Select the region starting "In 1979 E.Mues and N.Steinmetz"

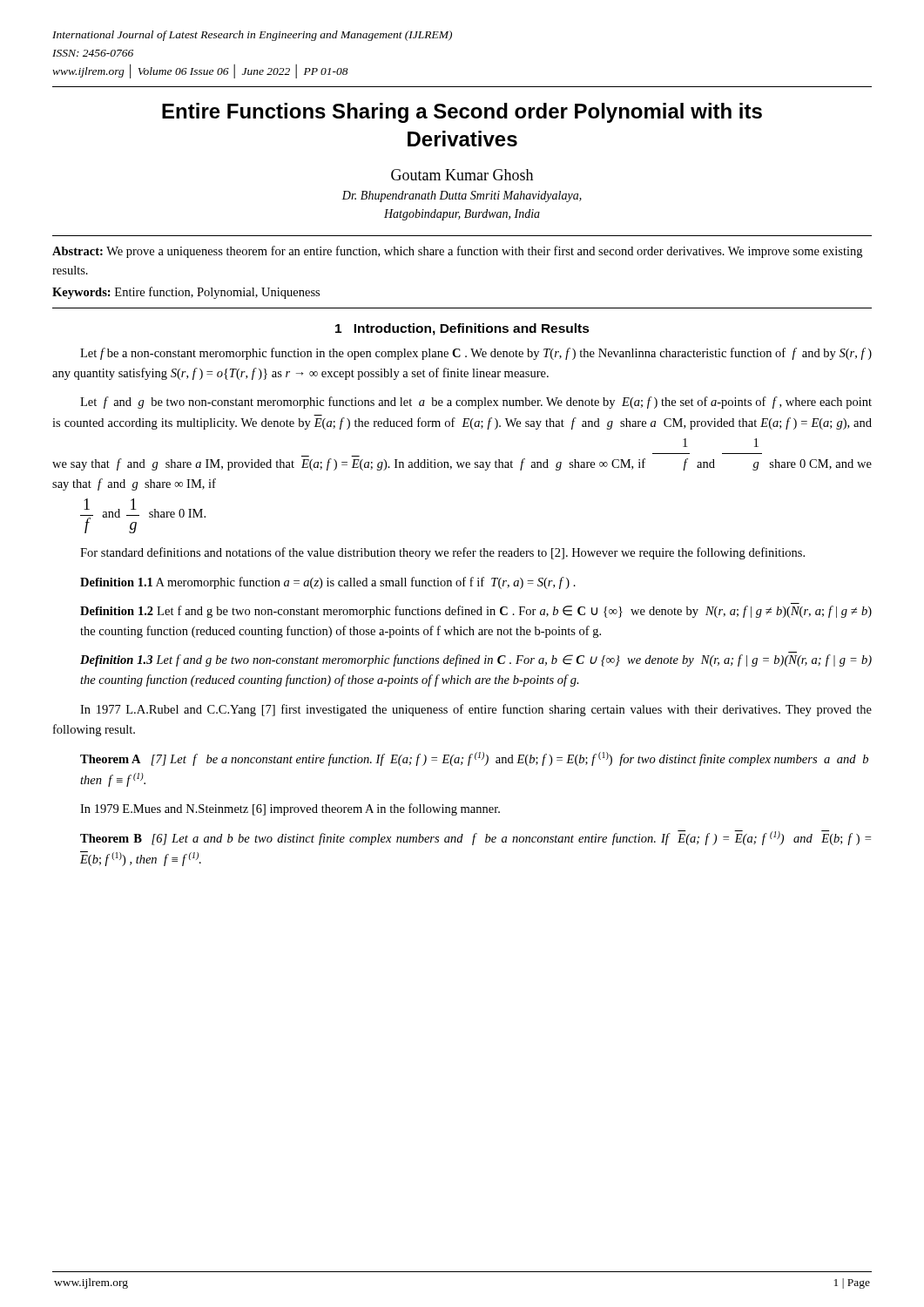tap(290, 809)
